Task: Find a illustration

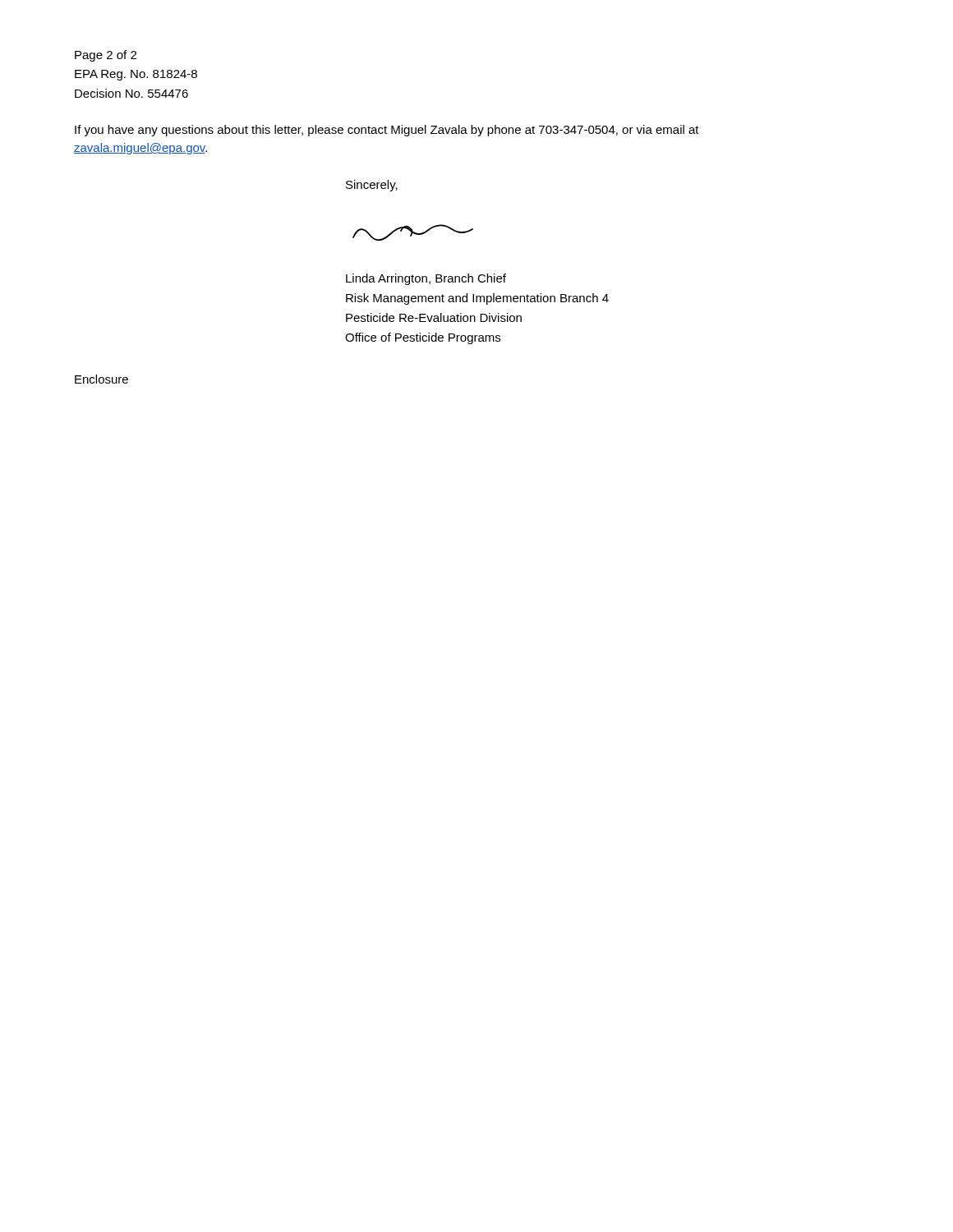Action: click(612, 230)
